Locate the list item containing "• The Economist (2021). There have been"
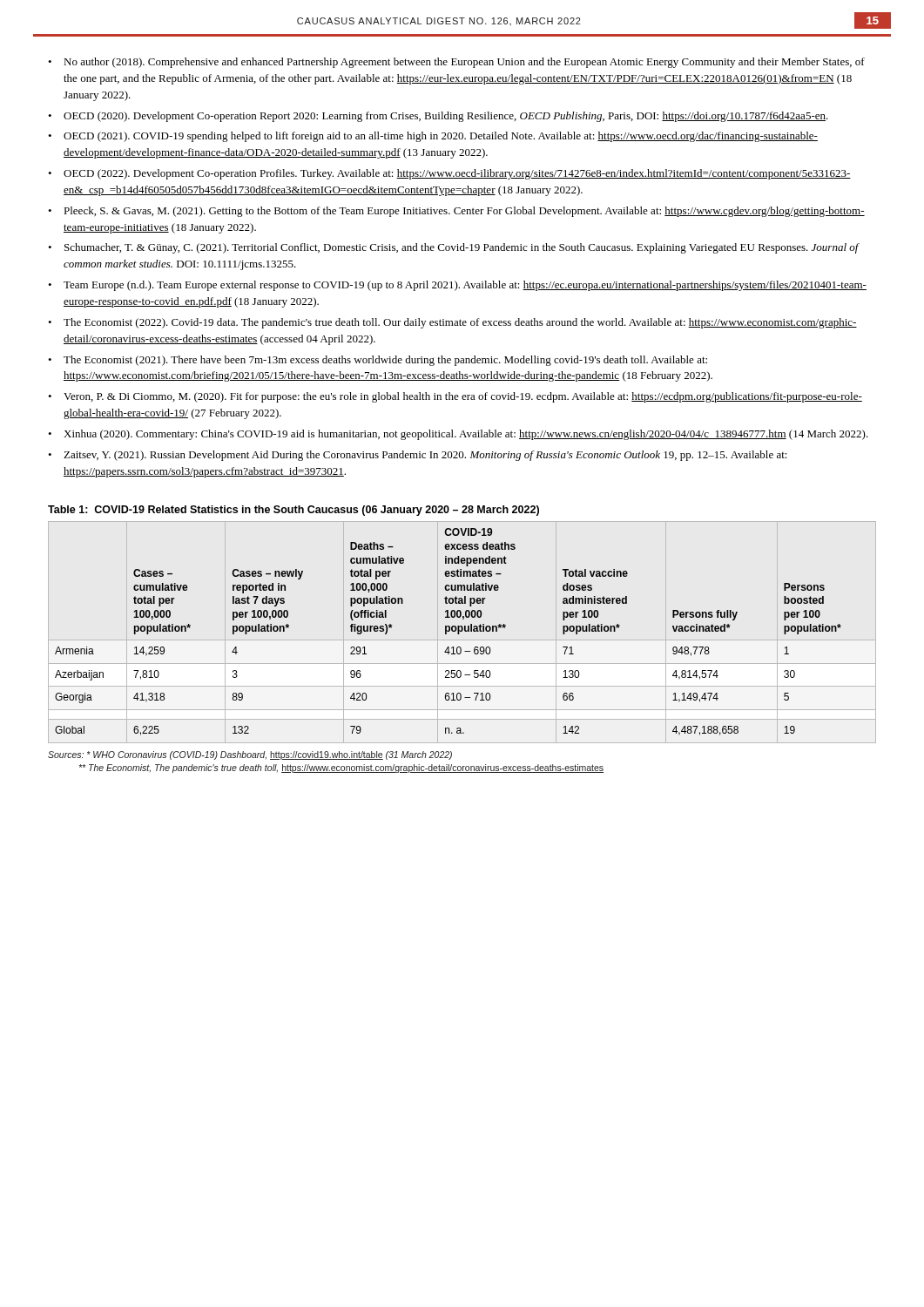 [462, 368]
